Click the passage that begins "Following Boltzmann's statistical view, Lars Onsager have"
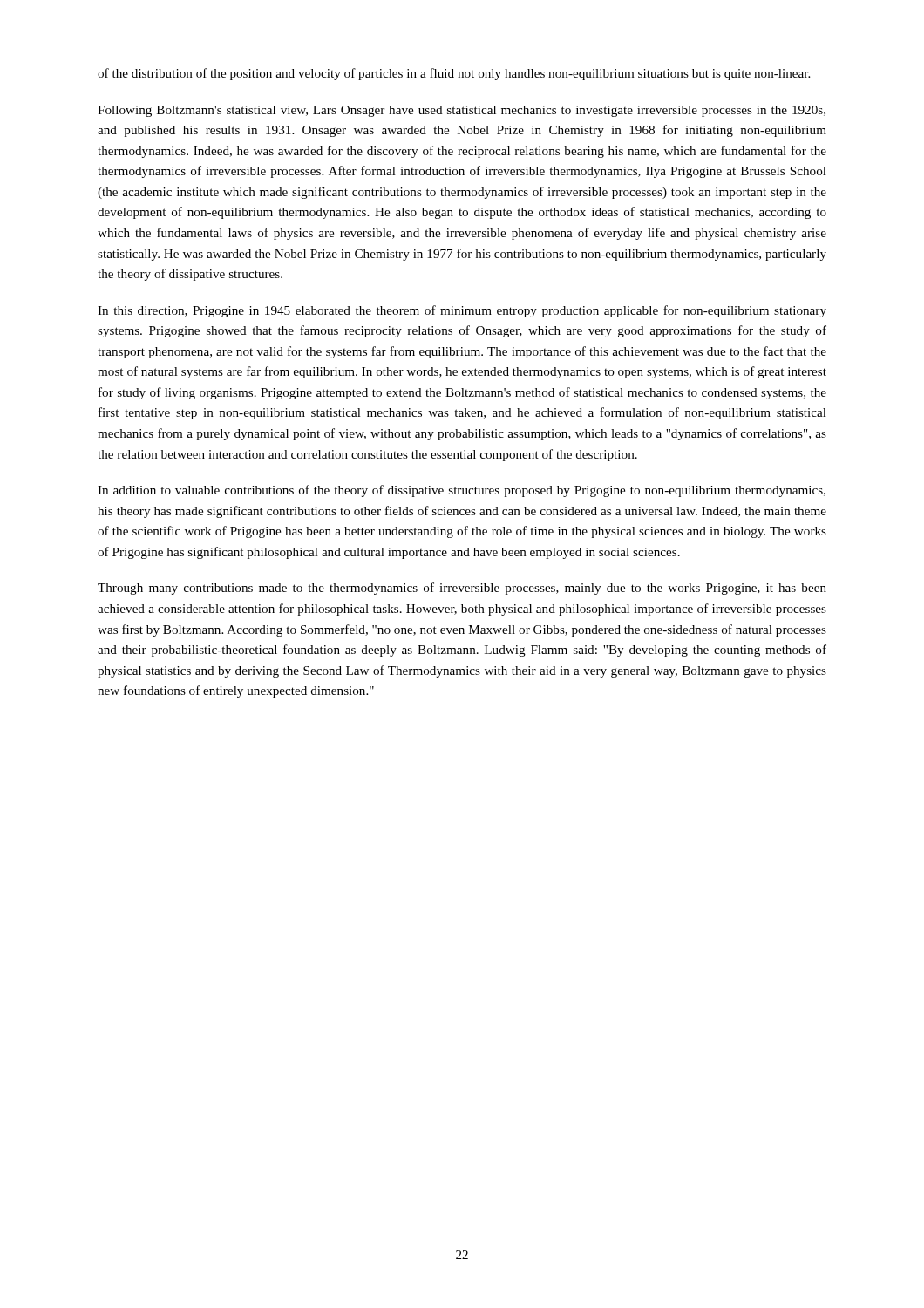924x1308 pixels. click(462, 191)
